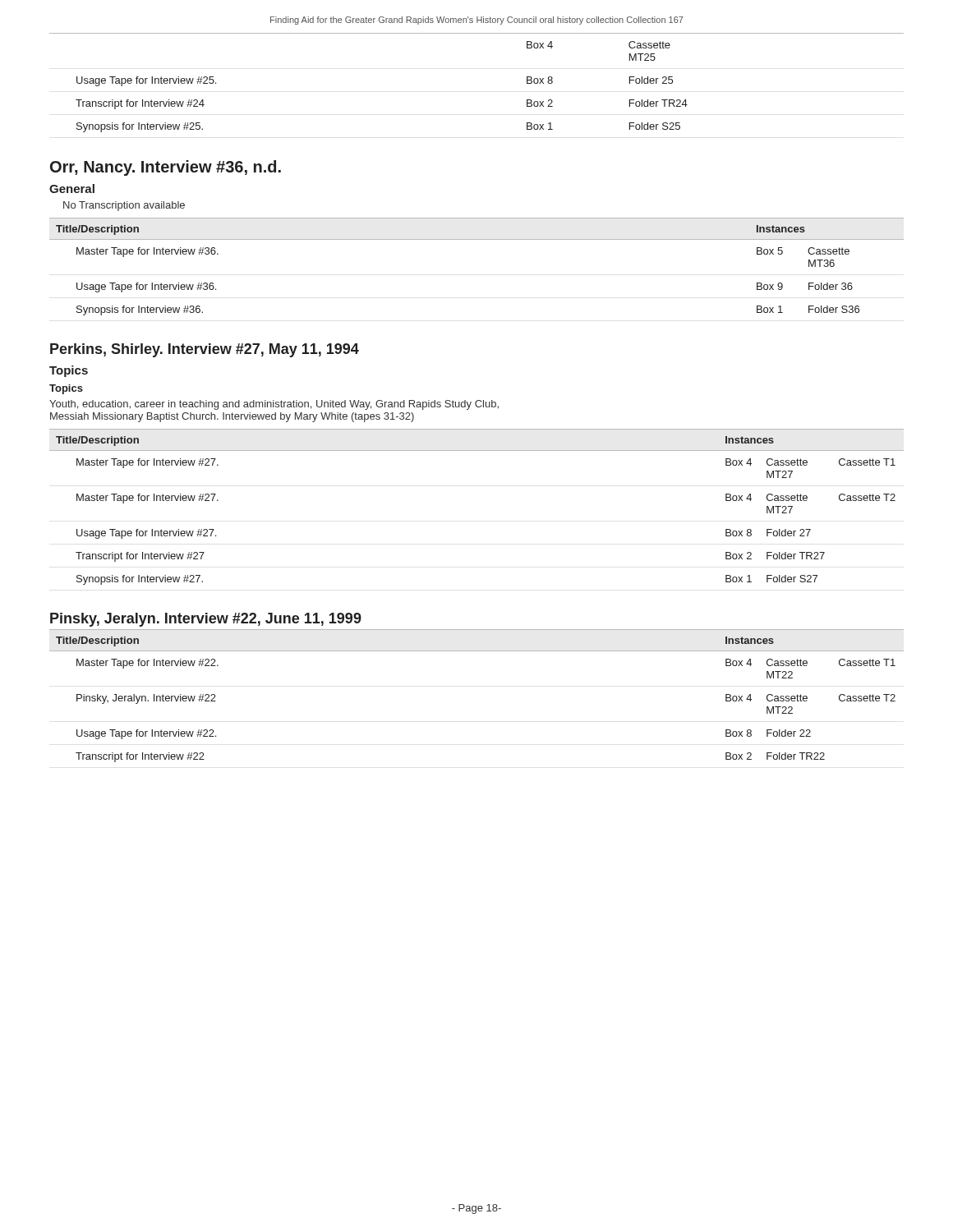Image resolution: width=953 pixels, height=1232 pixels.
Task: Locate the section header that says "Perkins, Shirley. Interview #27,"
Action: pyautogui.click(x=204, y=349)
